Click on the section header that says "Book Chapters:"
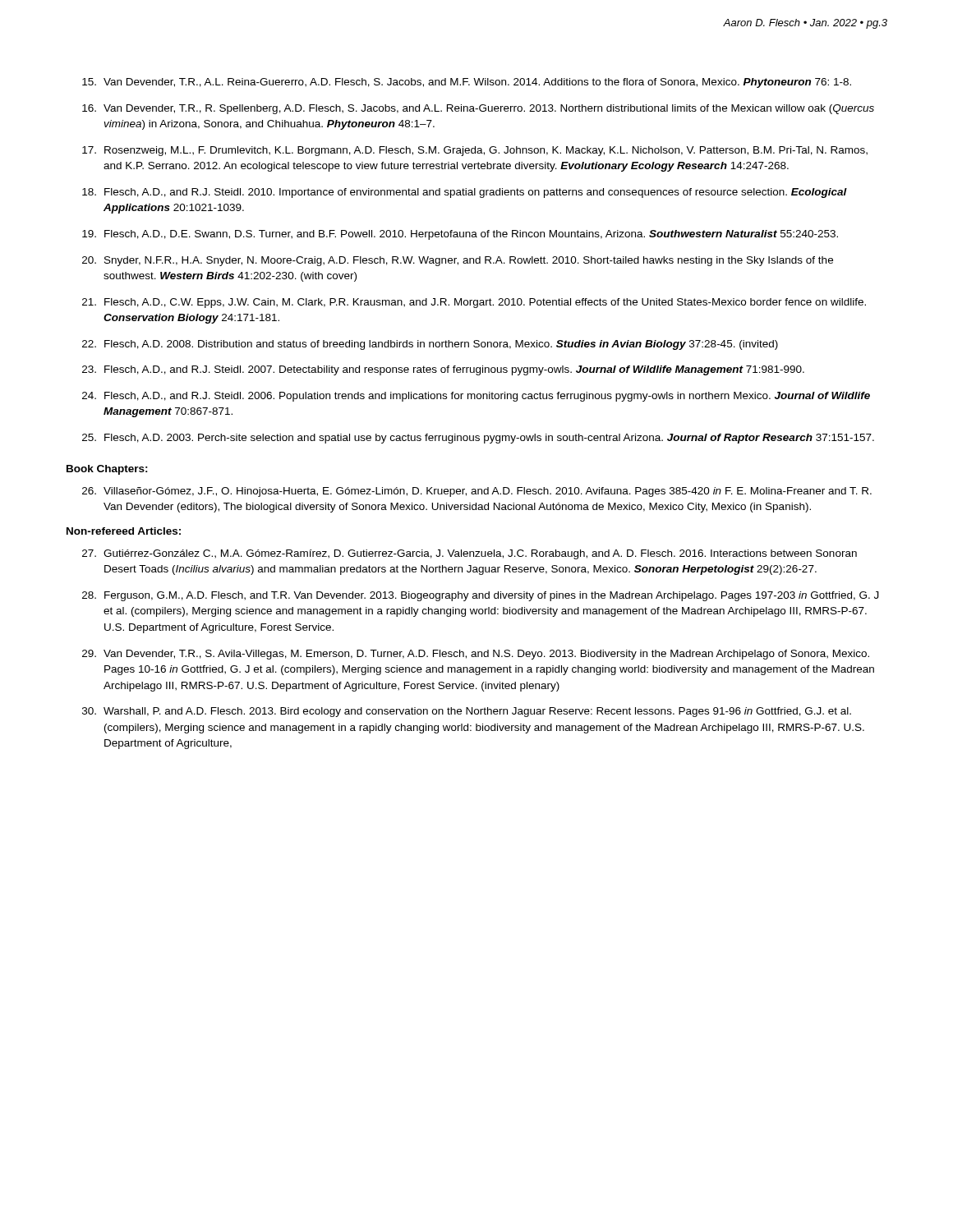Screen dimensions: 1232x953 (x=107, y=468)
